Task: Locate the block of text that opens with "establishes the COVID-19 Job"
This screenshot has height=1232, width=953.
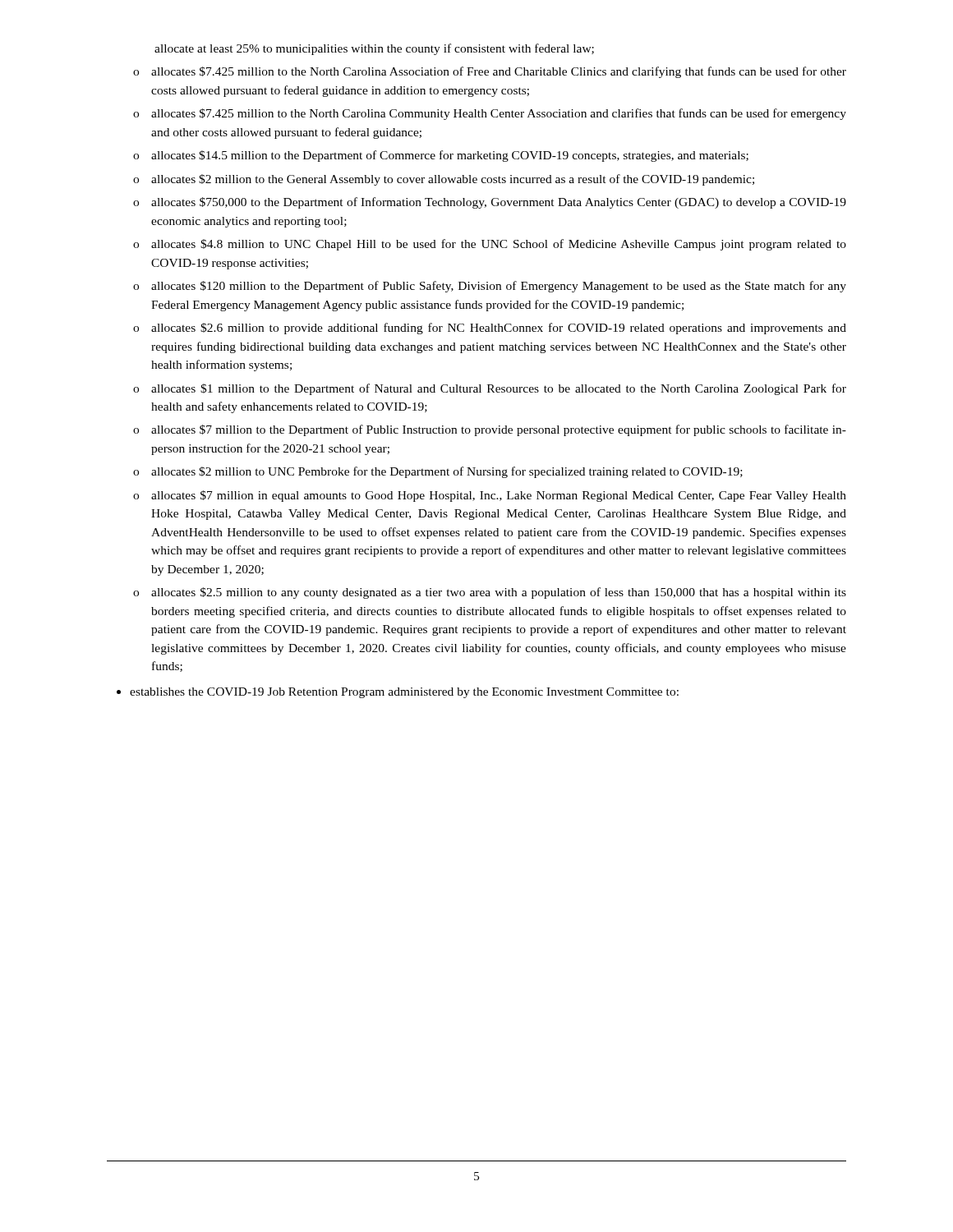Action: click(x=405, y=691)
